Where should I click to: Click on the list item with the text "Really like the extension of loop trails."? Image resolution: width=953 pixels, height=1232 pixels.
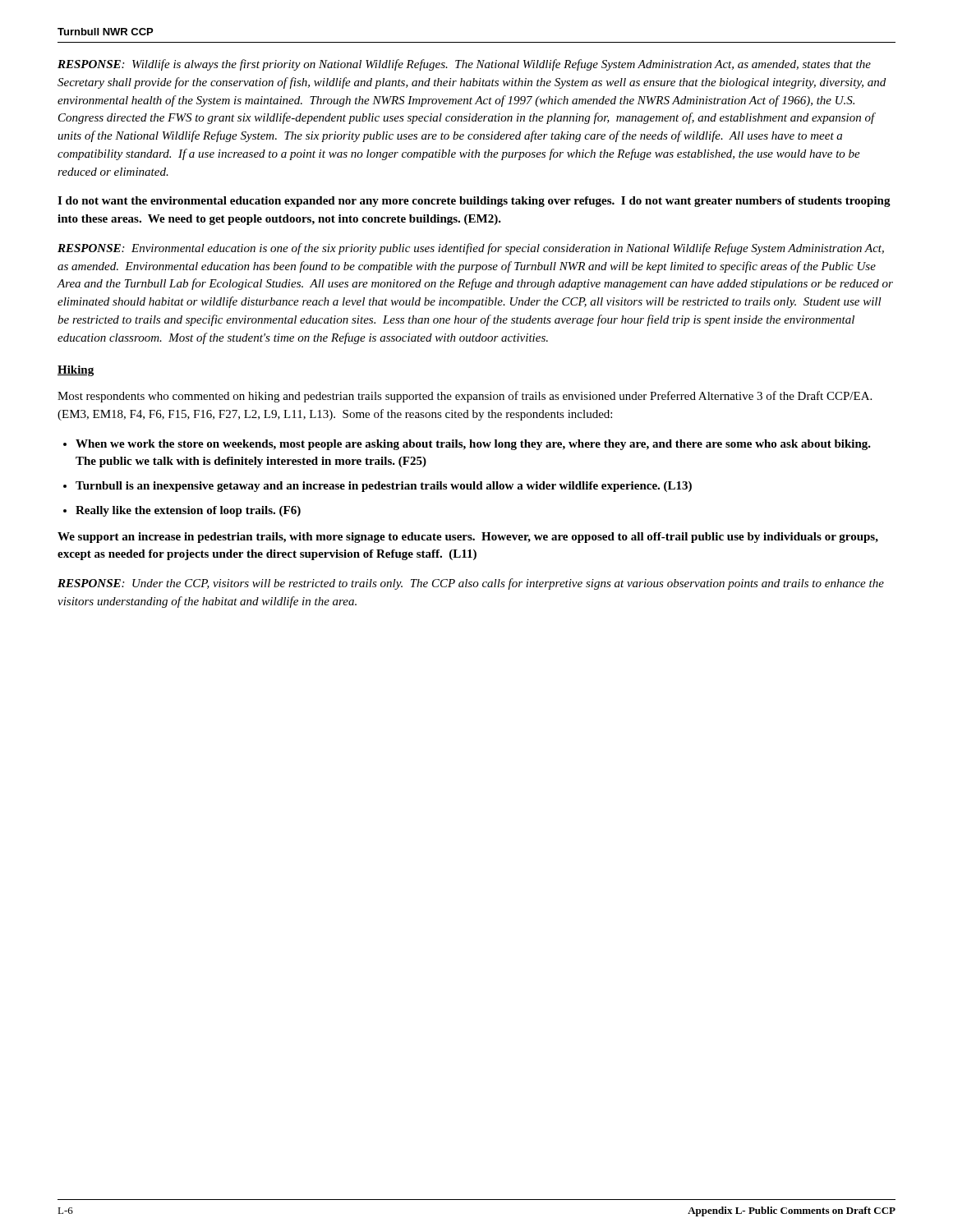(x=188, y=510)
